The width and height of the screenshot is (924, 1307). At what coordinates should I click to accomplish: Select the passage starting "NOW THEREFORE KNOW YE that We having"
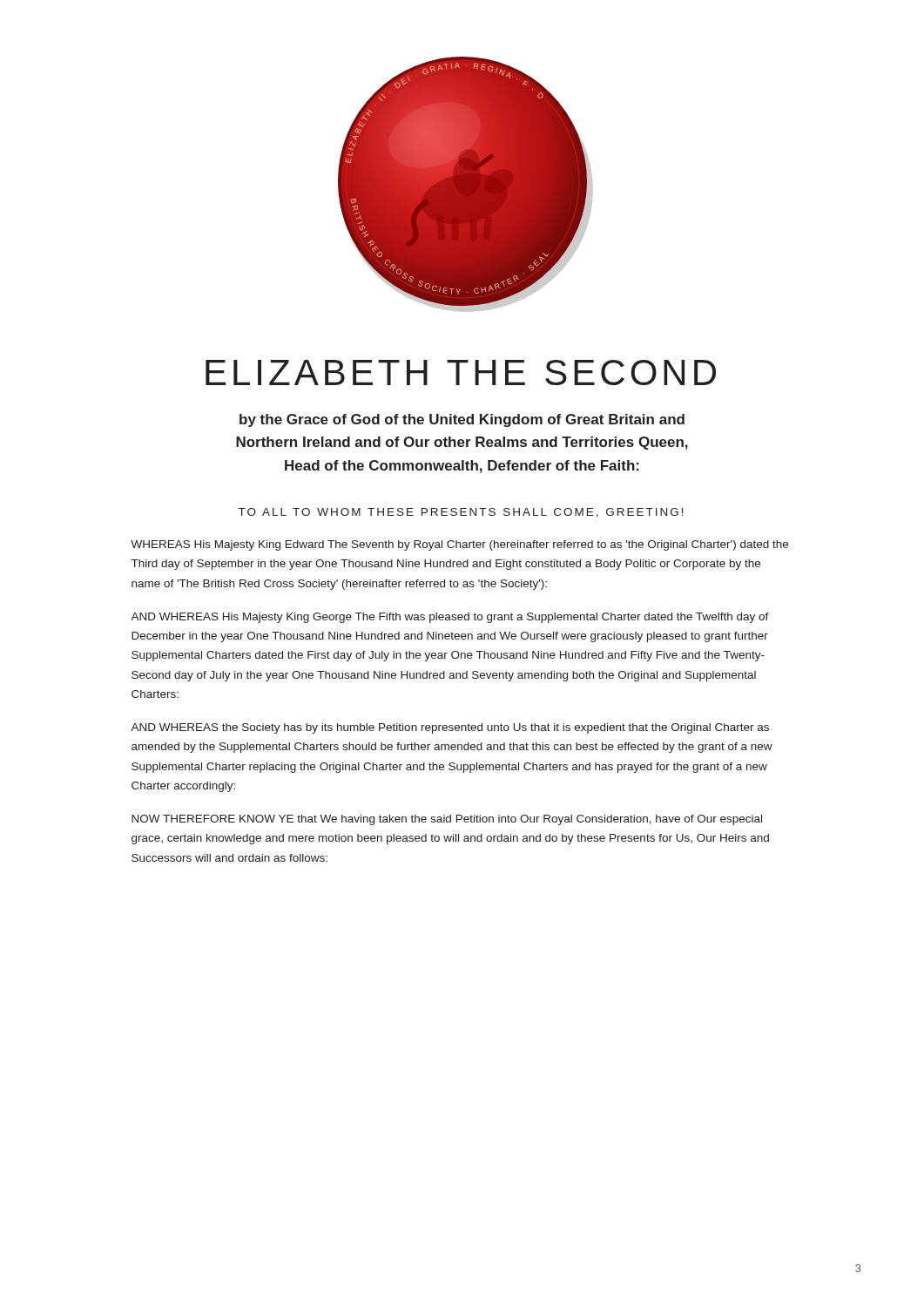point(462,839)
